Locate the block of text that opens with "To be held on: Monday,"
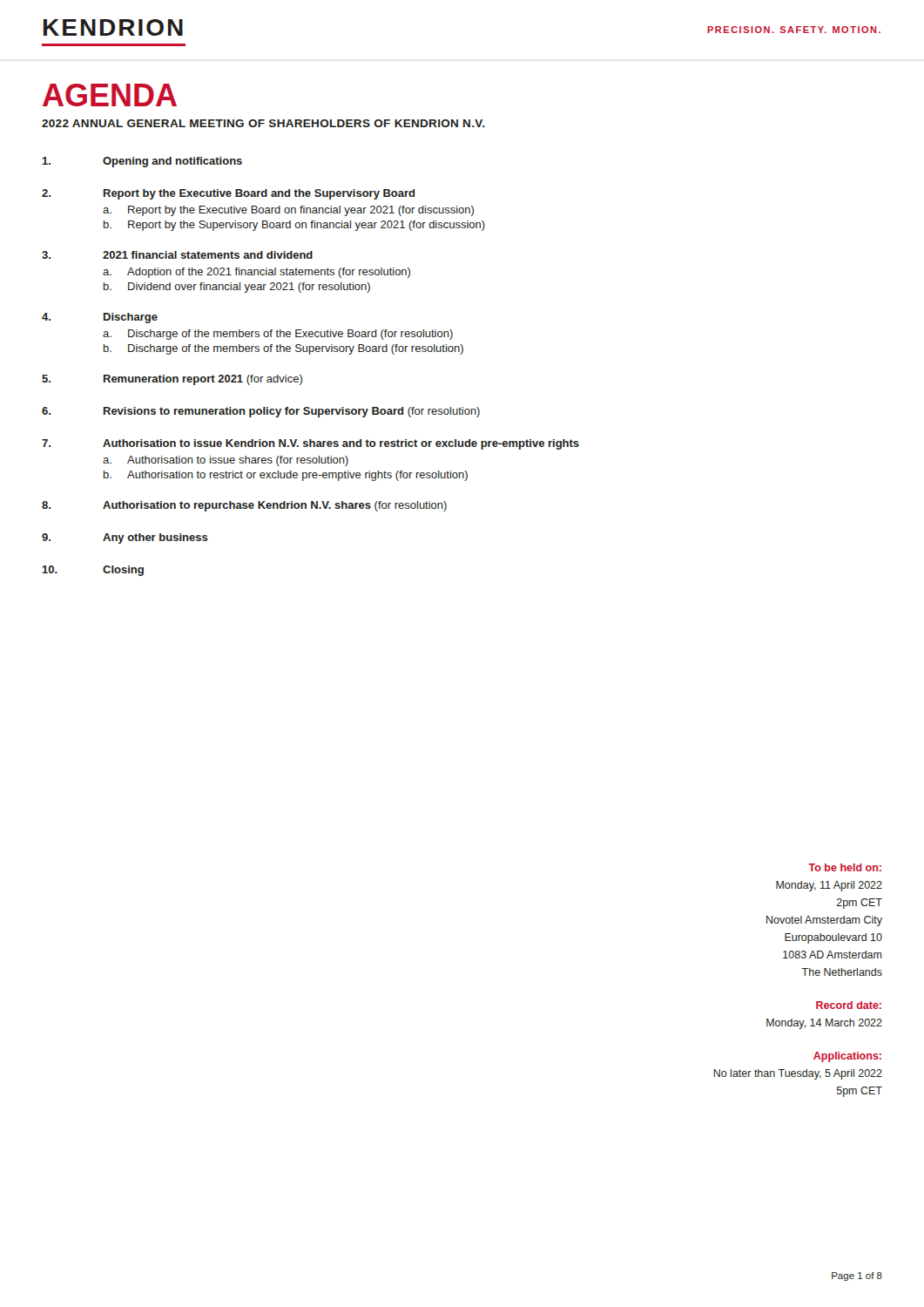This screenshot has width=924, height=1307. [x=798, y=979]
